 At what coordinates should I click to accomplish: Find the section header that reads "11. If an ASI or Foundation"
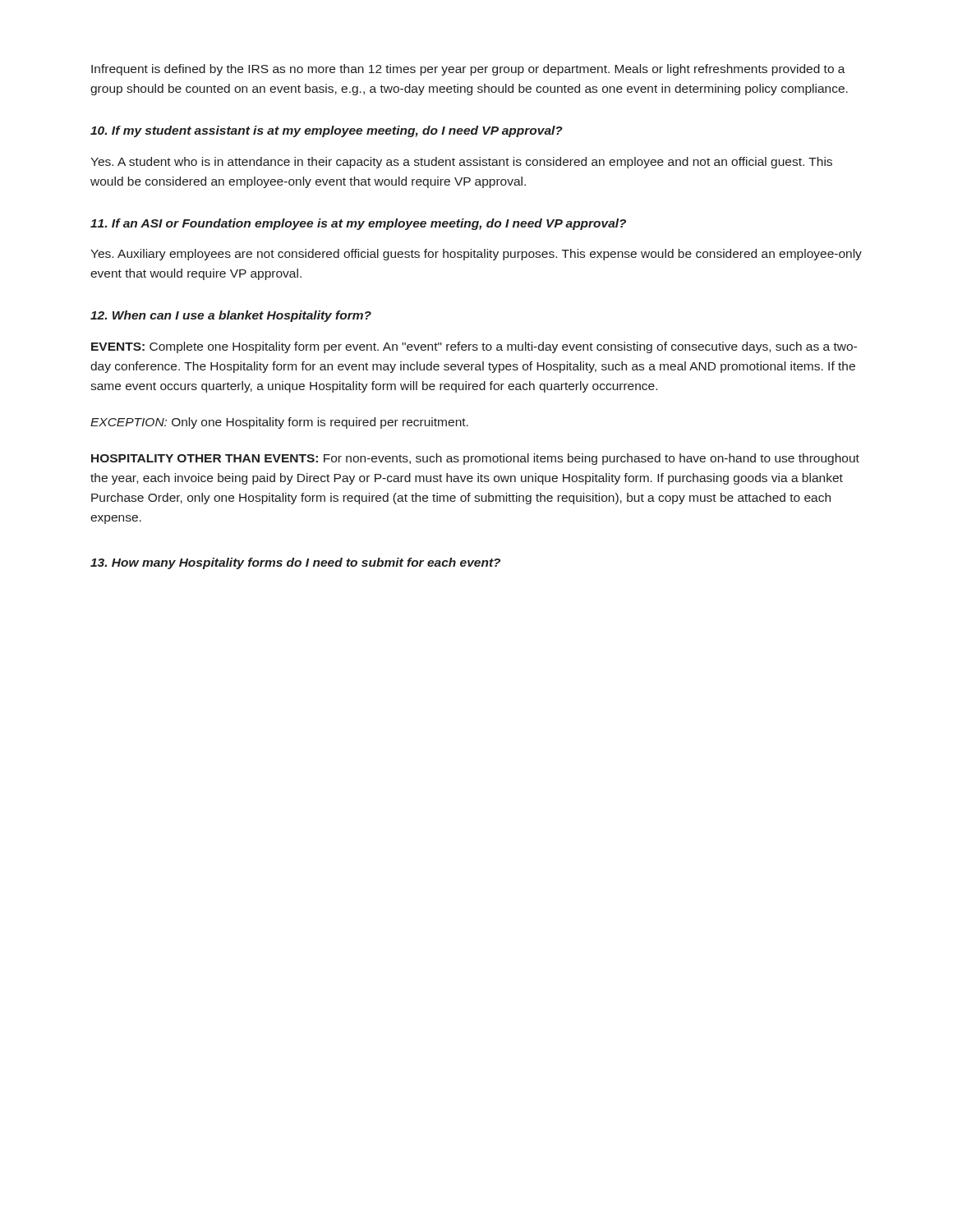pyautogui.click(x=358, y=223)
